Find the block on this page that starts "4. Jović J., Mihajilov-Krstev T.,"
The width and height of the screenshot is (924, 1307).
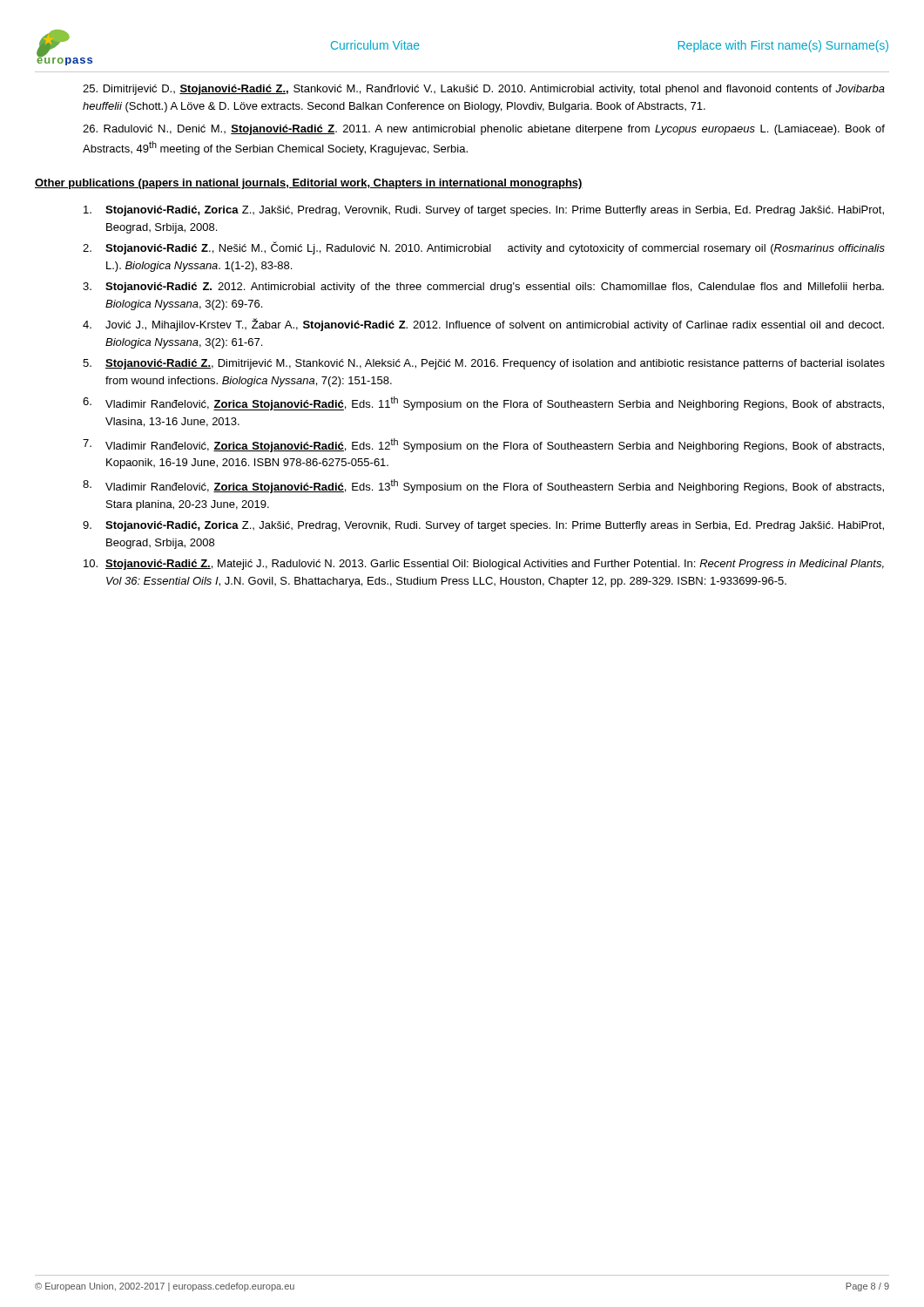pos(484,334)
